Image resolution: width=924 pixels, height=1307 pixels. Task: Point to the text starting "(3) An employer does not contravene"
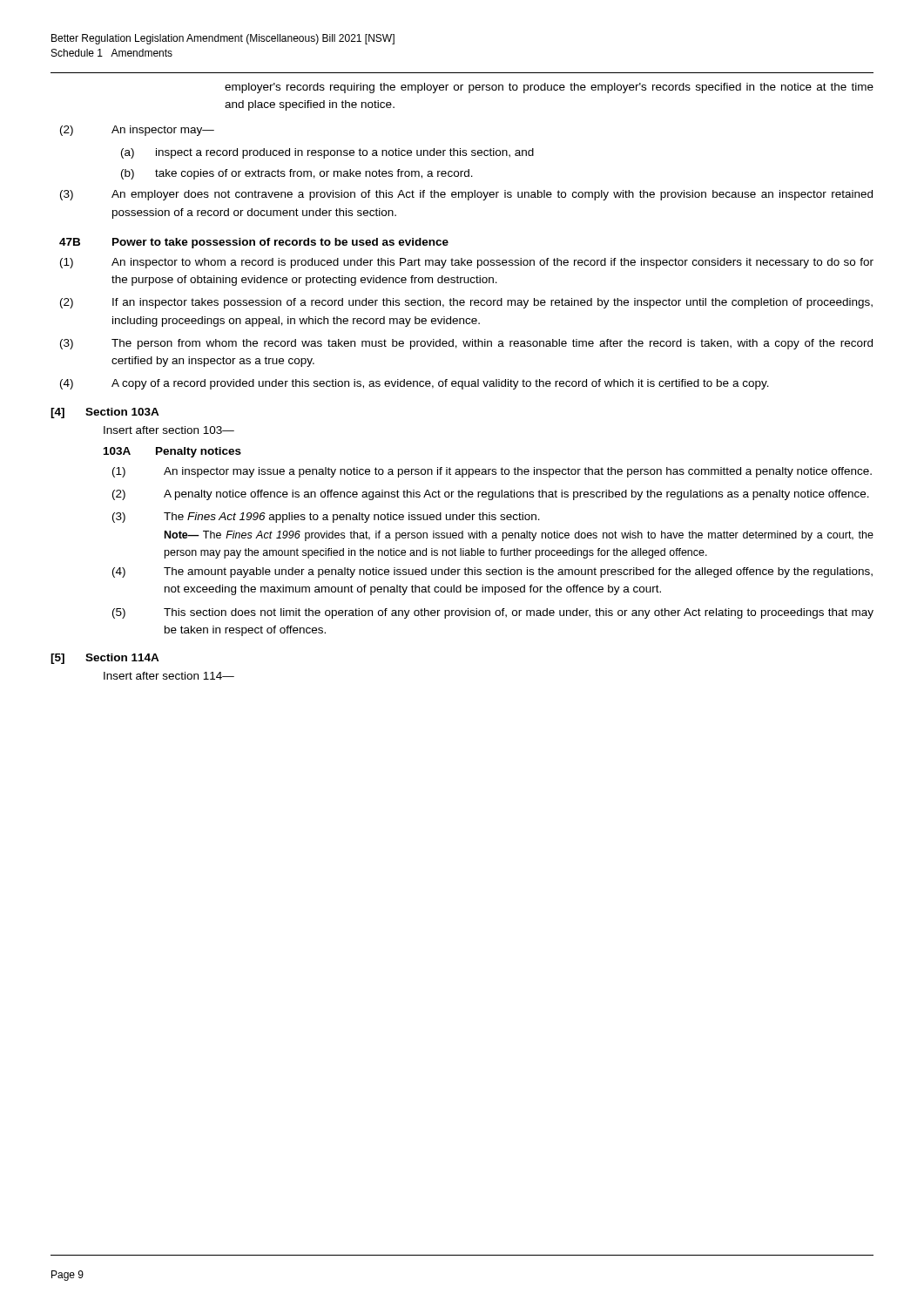462,203
